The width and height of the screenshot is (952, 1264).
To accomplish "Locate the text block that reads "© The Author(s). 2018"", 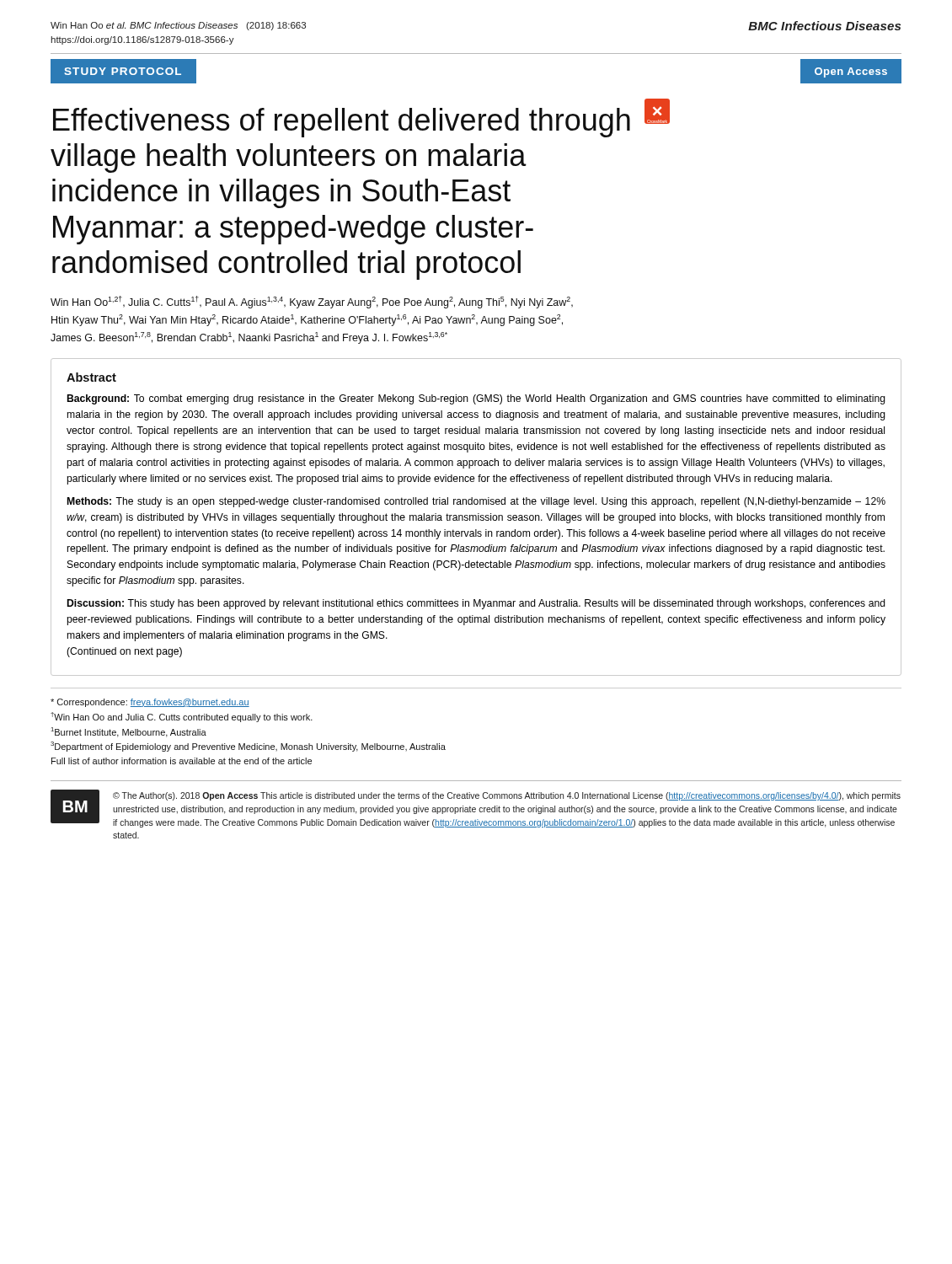I will coord(507,815).
